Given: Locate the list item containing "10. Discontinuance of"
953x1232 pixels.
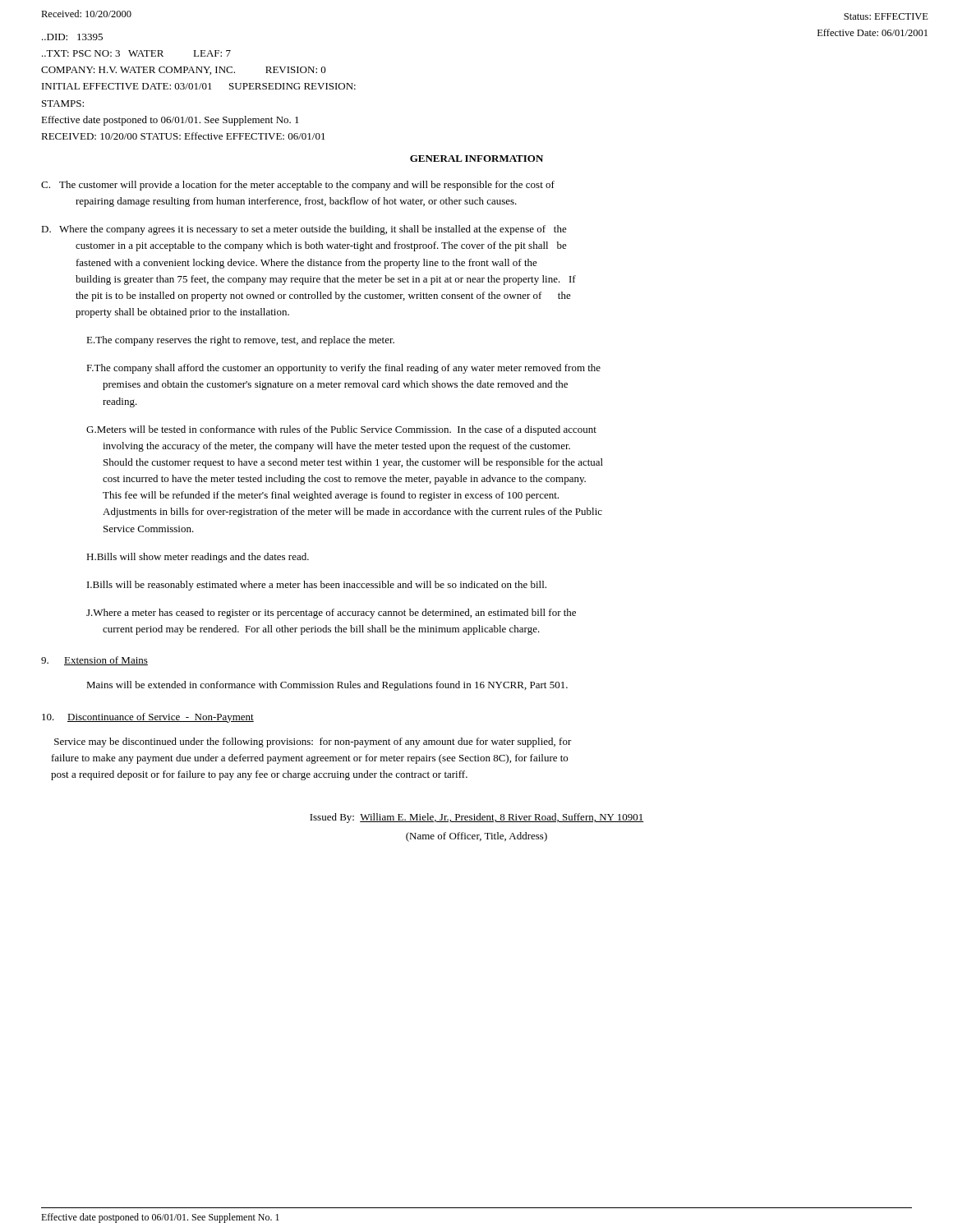Looking at the screenshot, I should point(147,717).
